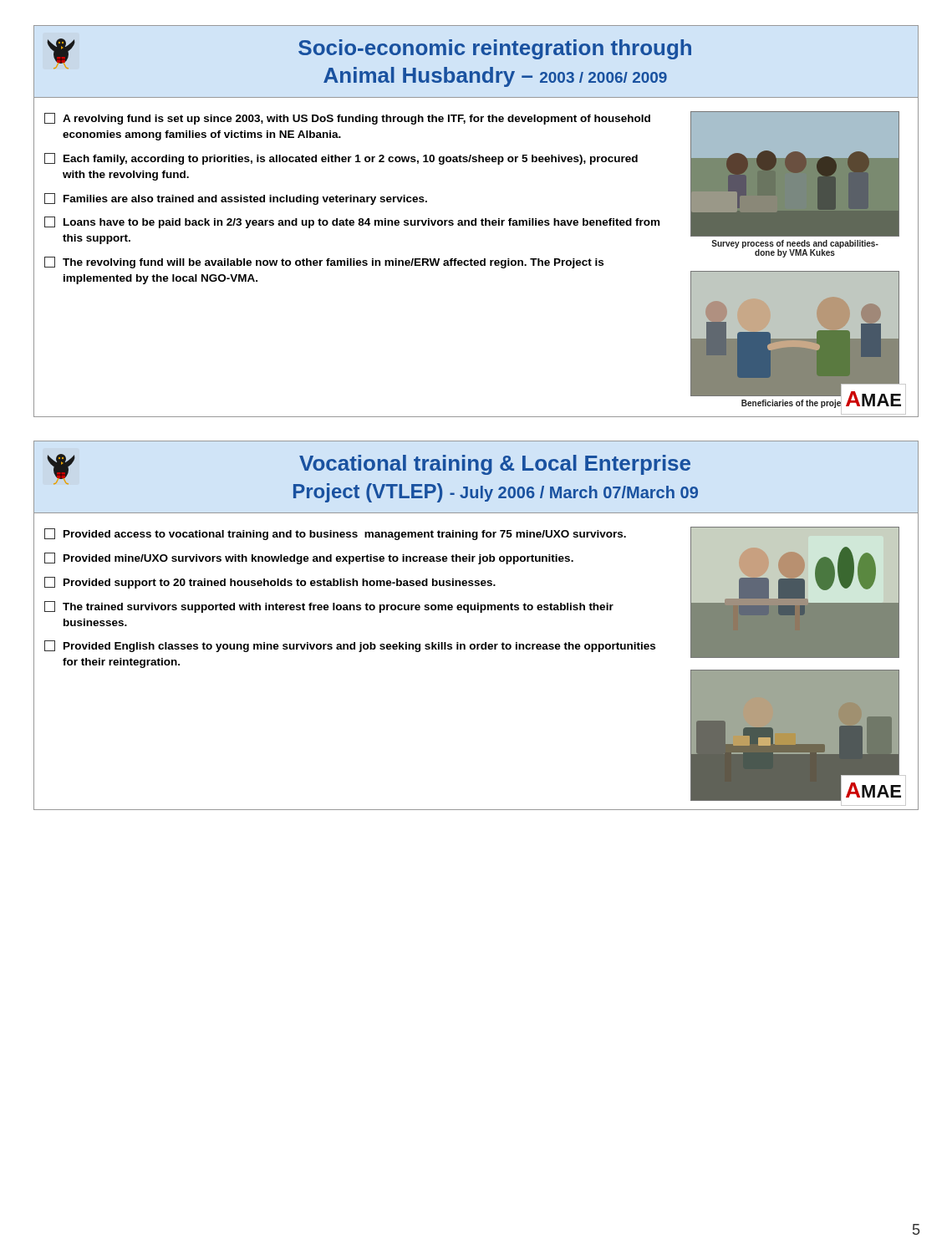This screenshot has width=952, height=1254.
Task: Locate the region starting "Families are also trained and assisted including"
Action: click(353, 199)
